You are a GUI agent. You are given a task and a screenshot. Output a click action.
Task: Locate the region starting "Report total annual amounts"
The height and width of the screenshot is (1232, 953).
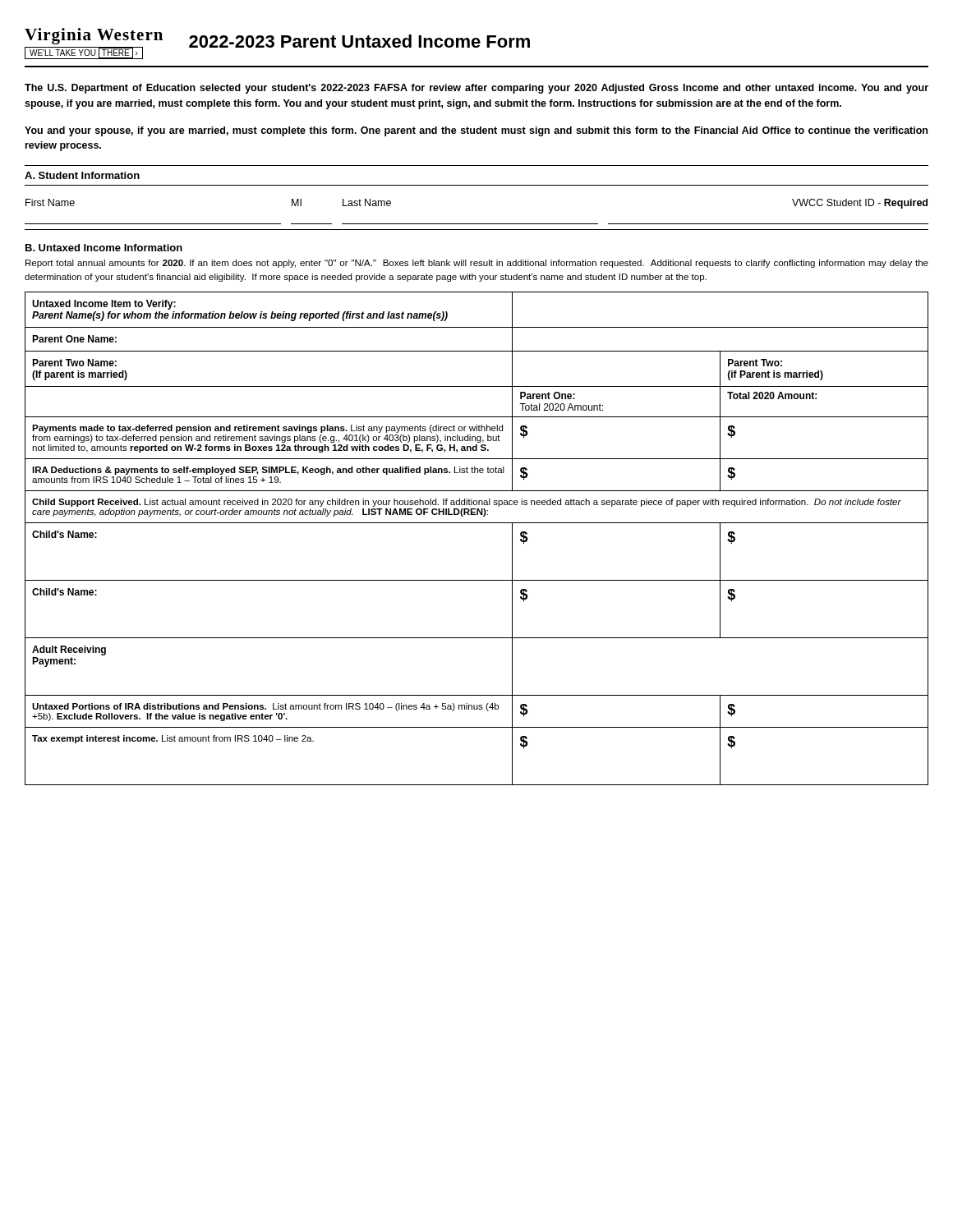click(476, 270)
